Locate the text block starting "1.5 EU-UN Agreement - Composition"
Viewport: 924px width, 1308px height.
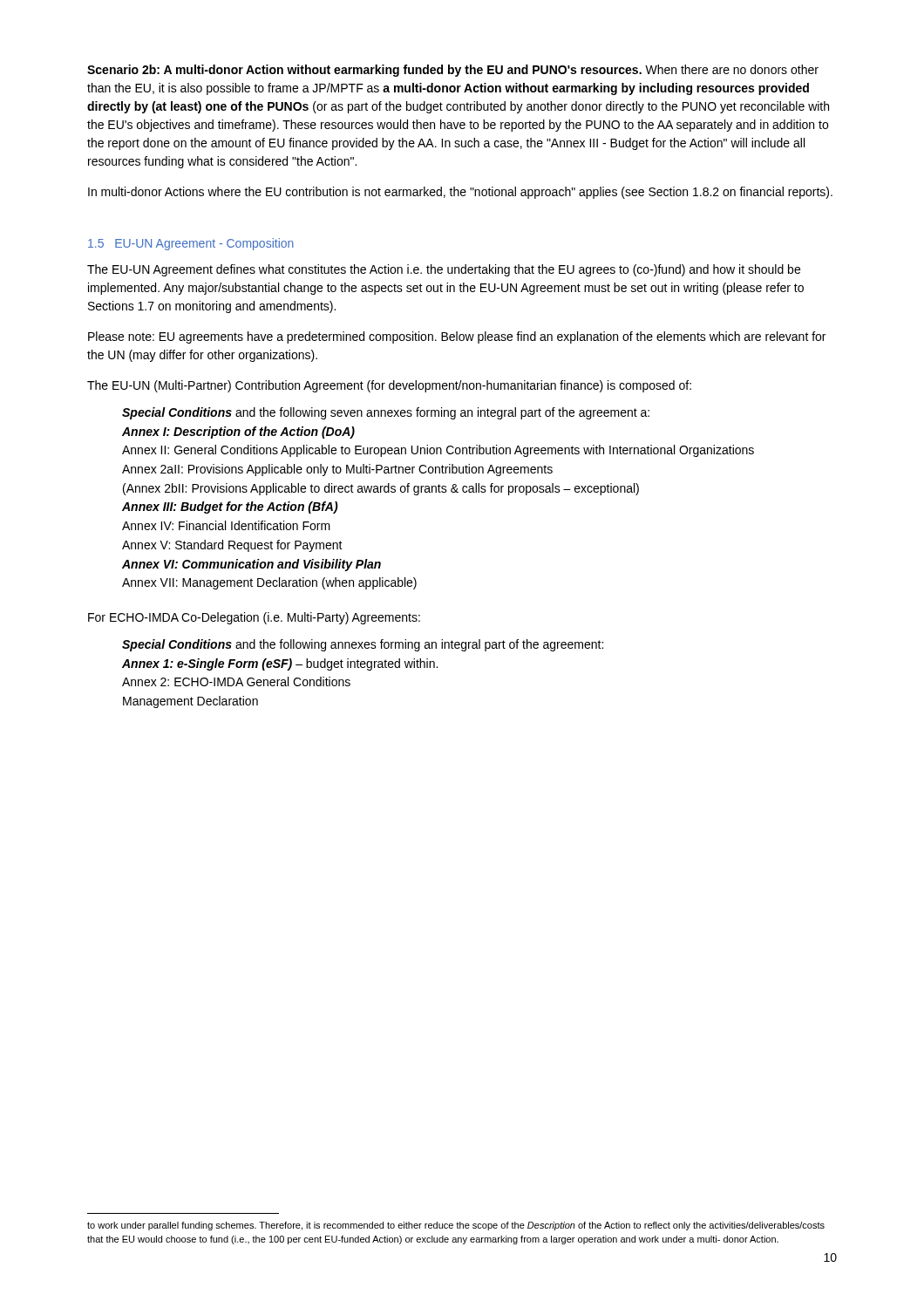click(191, 243)
